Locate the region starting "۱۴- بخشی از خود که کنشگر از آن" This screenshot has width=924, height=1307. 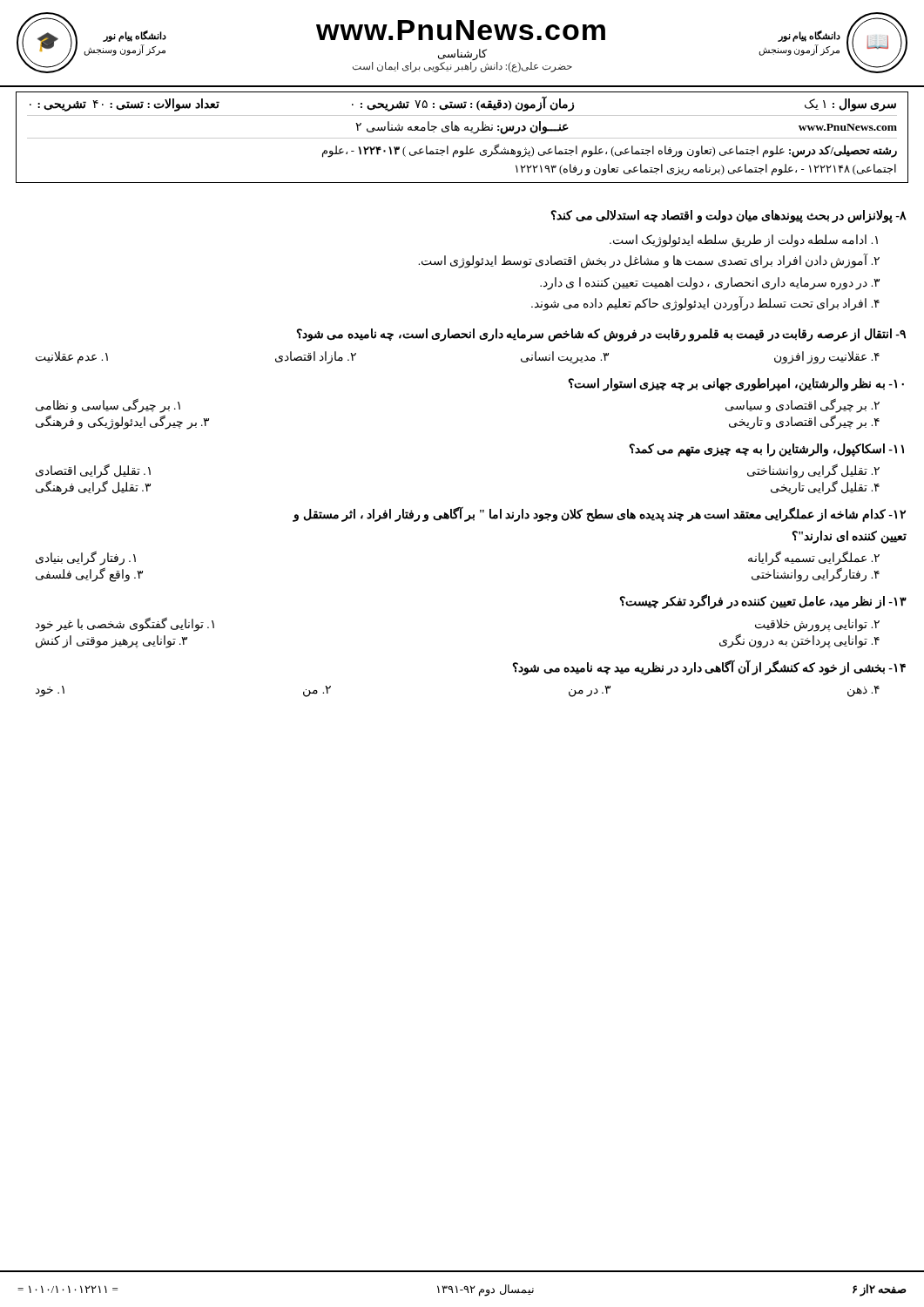[709, 667]
